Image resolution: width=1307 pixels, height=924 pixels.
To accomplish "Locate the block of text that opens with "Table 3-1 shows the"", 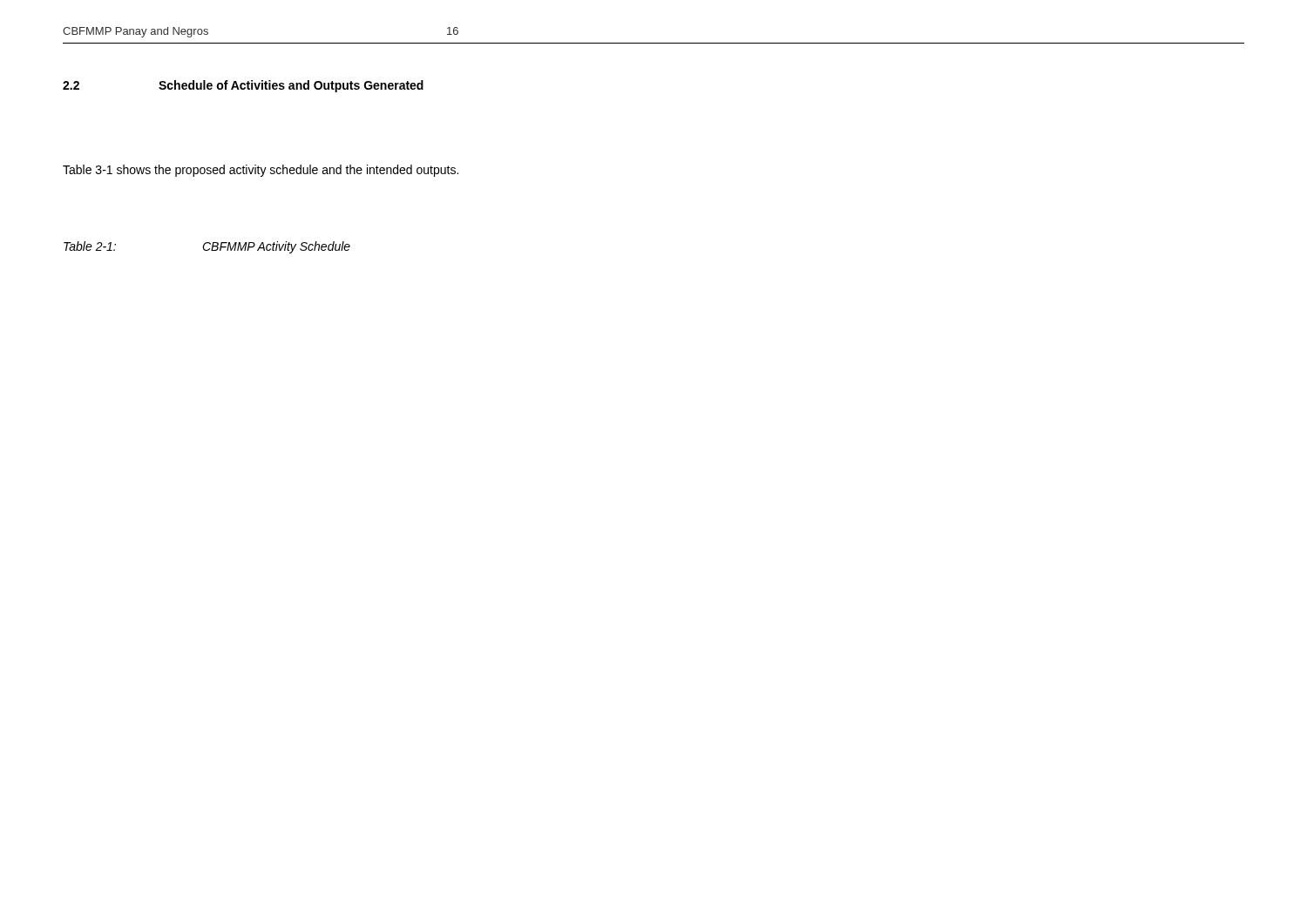I will [261, 170].
